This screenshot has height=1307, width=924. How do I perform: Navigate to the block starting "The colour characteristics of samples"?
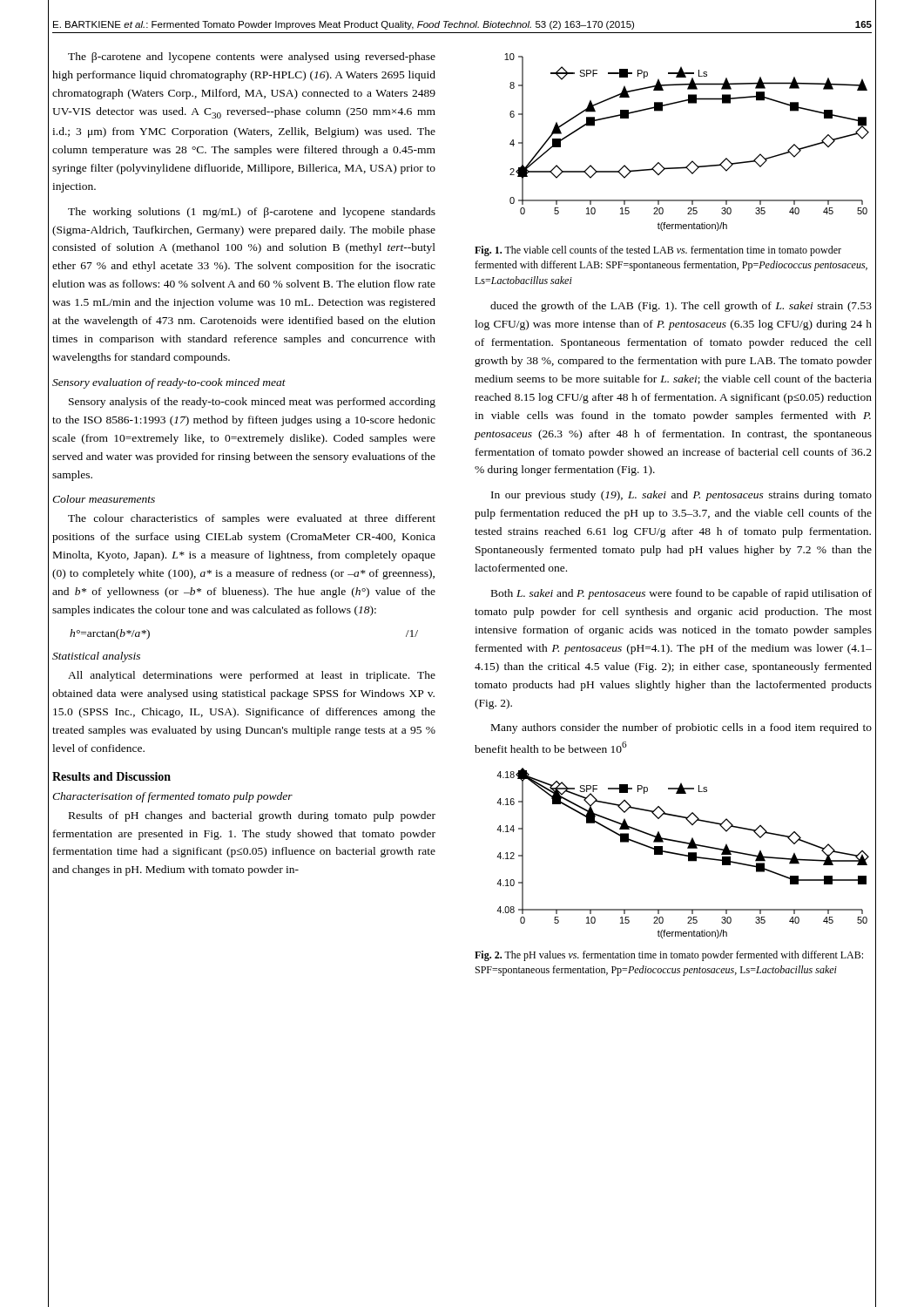(x=244, y=565)
